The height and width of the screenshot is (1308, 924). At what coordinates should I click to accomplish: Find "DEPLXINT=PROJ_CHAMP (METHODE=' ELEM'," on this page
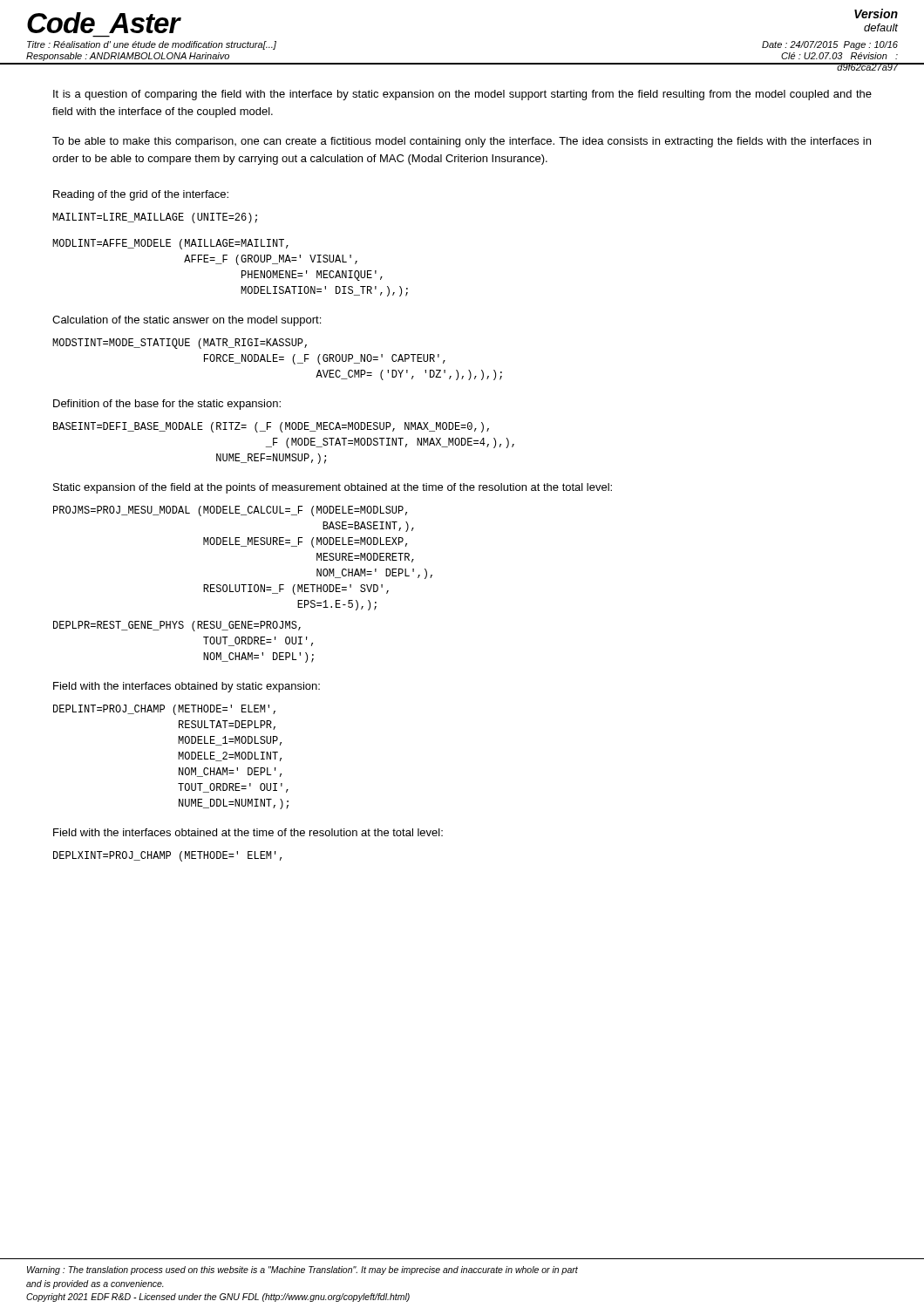tap(168, 857)
